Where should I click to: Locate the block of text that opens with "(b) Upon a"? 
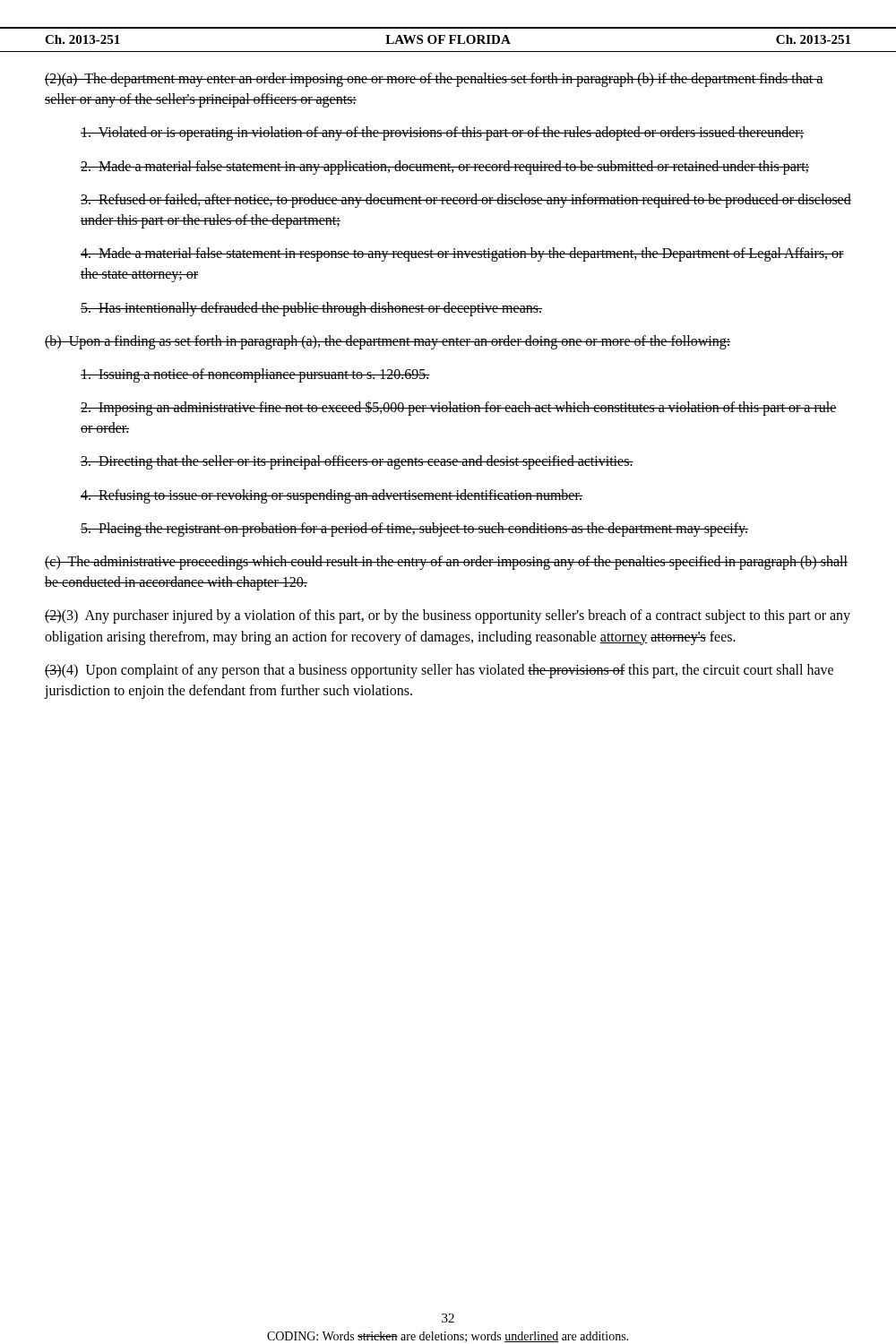(448, 341)
